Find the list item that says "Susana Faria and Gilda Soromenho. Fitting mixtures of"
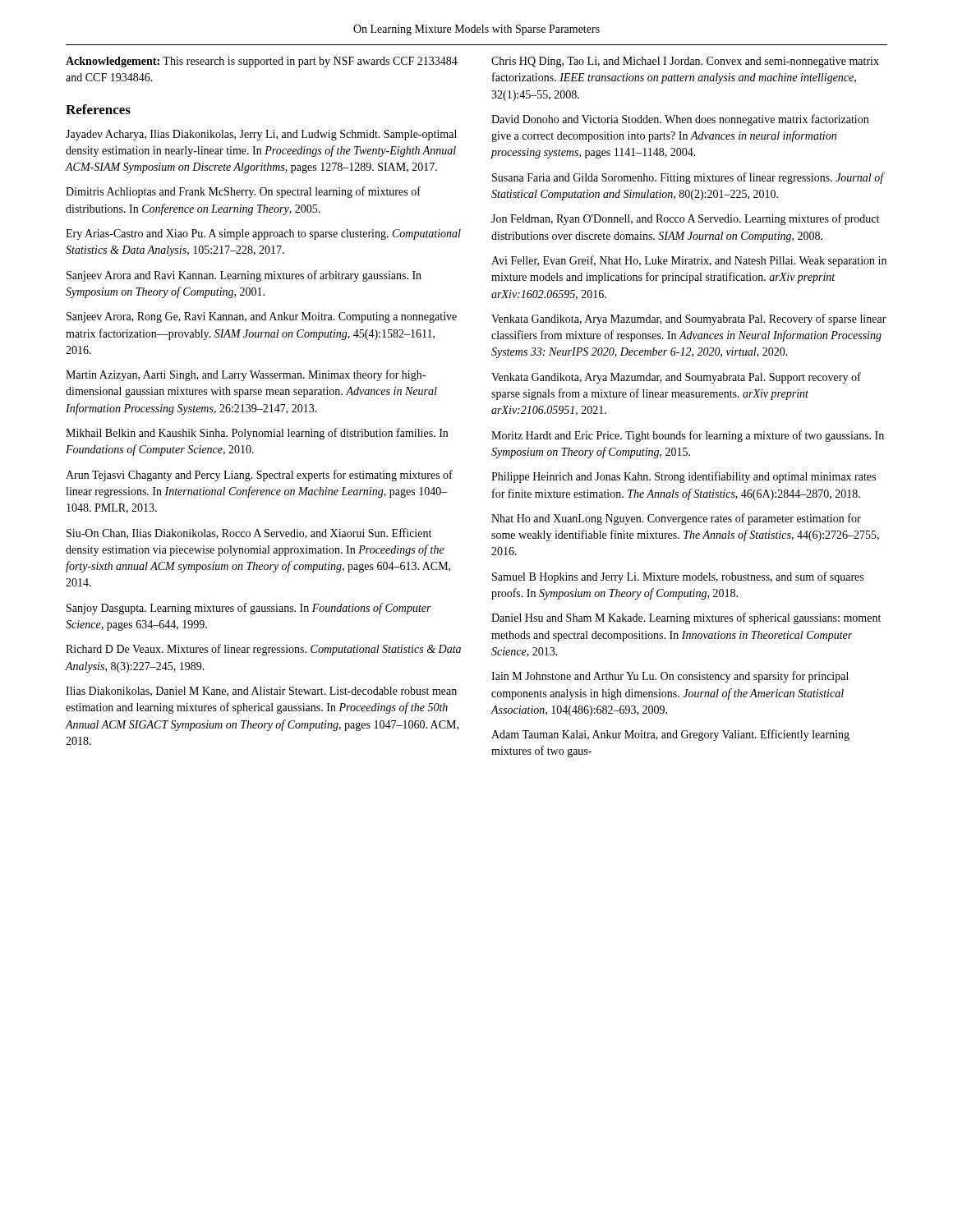 (x=687, y=186)
